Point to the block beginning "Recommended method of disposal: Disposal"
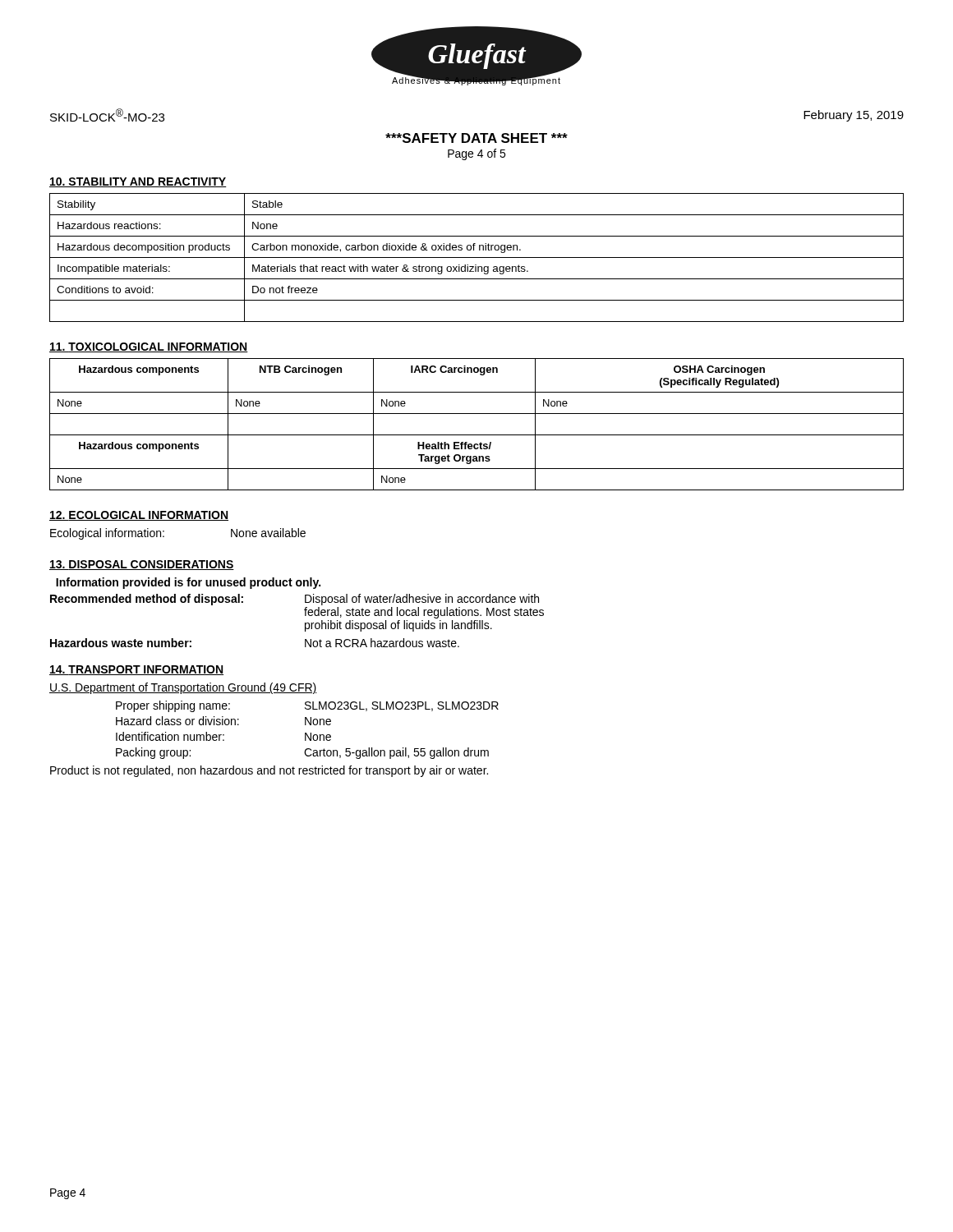 (297, 612)
